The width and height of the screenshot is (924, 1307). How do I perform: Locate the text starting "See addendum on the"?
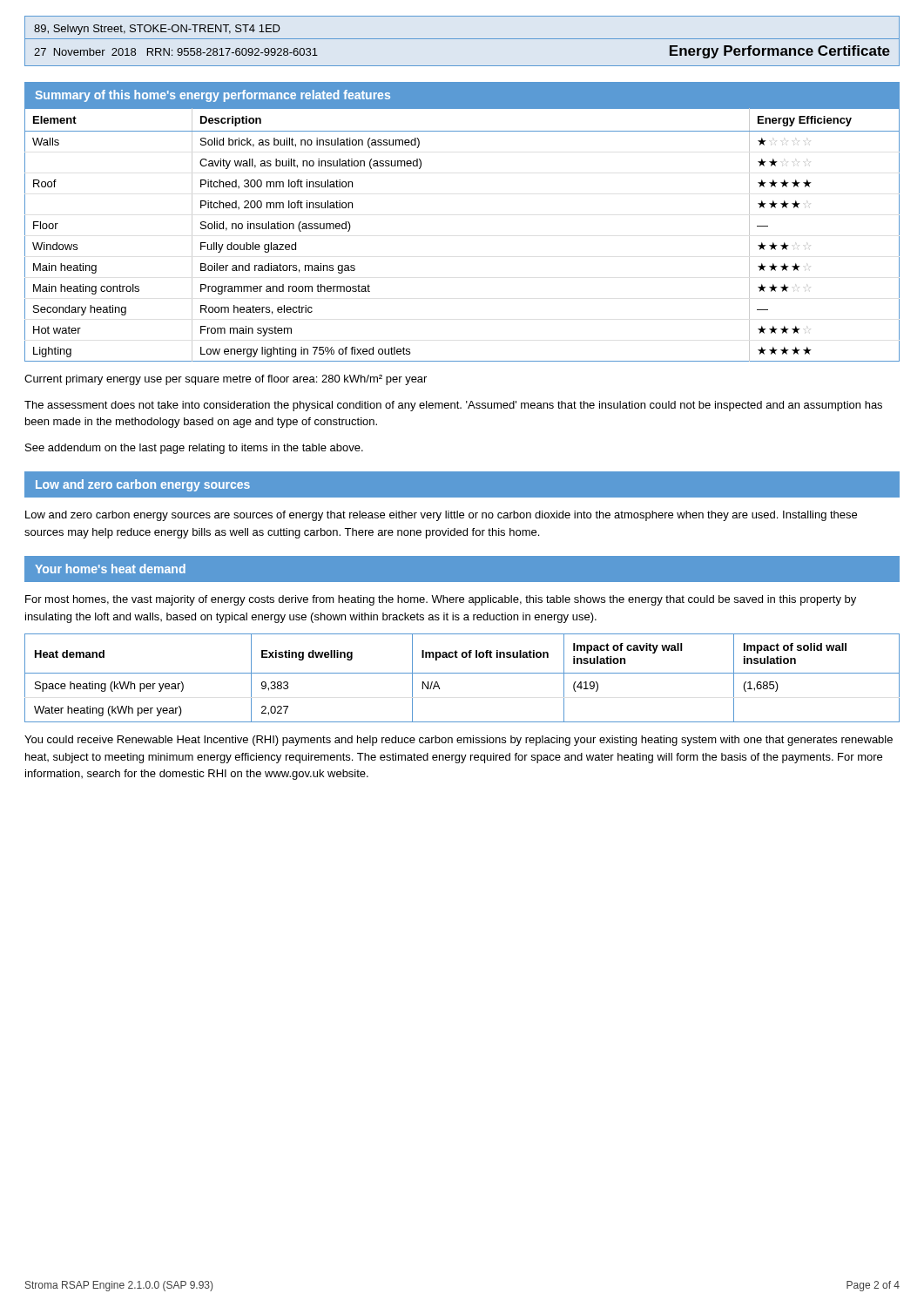[x=194, y=447]
